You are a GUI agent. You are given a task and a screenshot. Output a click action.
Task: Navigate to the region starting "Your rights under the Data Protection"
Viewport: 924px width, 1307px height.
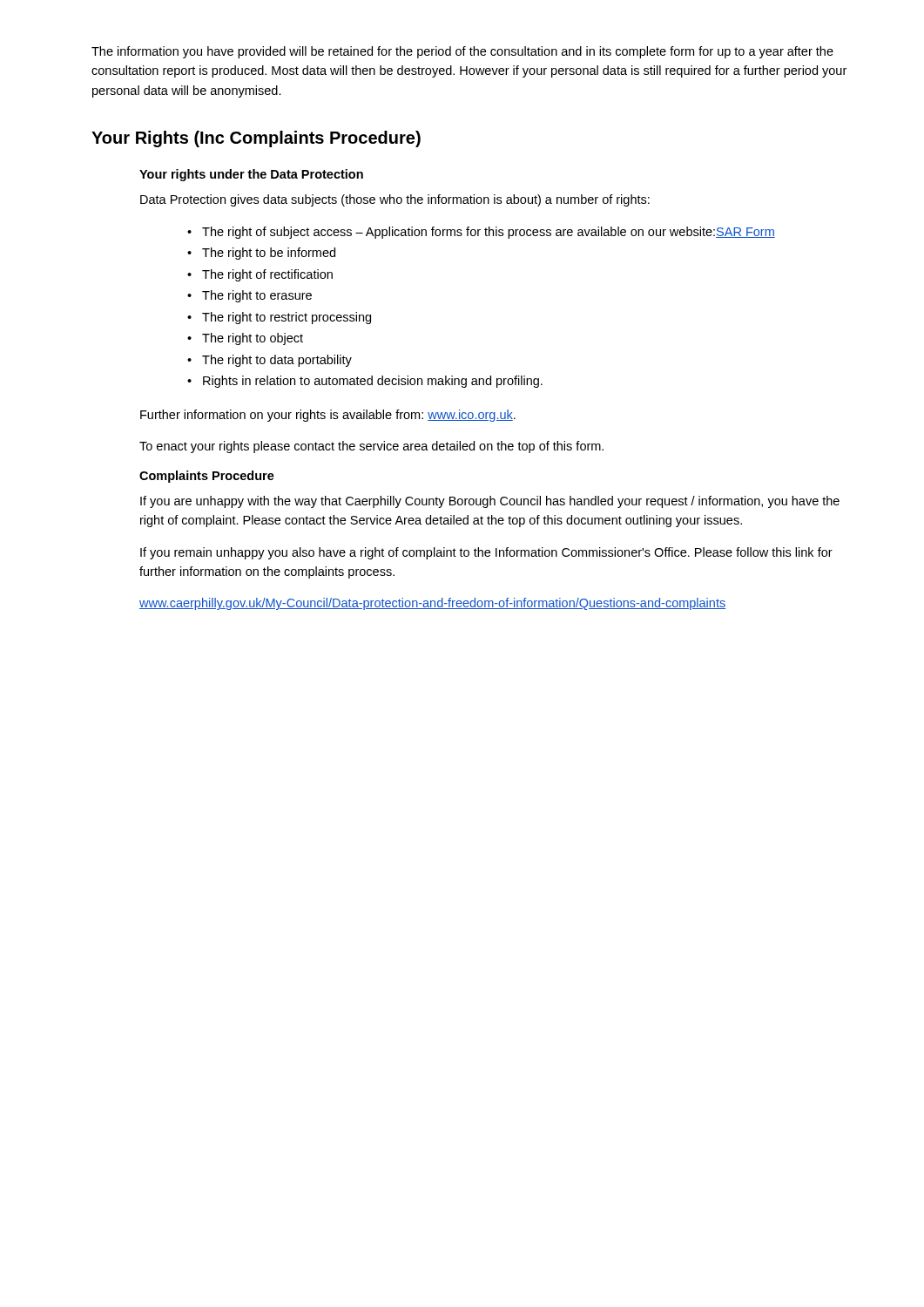251,175
